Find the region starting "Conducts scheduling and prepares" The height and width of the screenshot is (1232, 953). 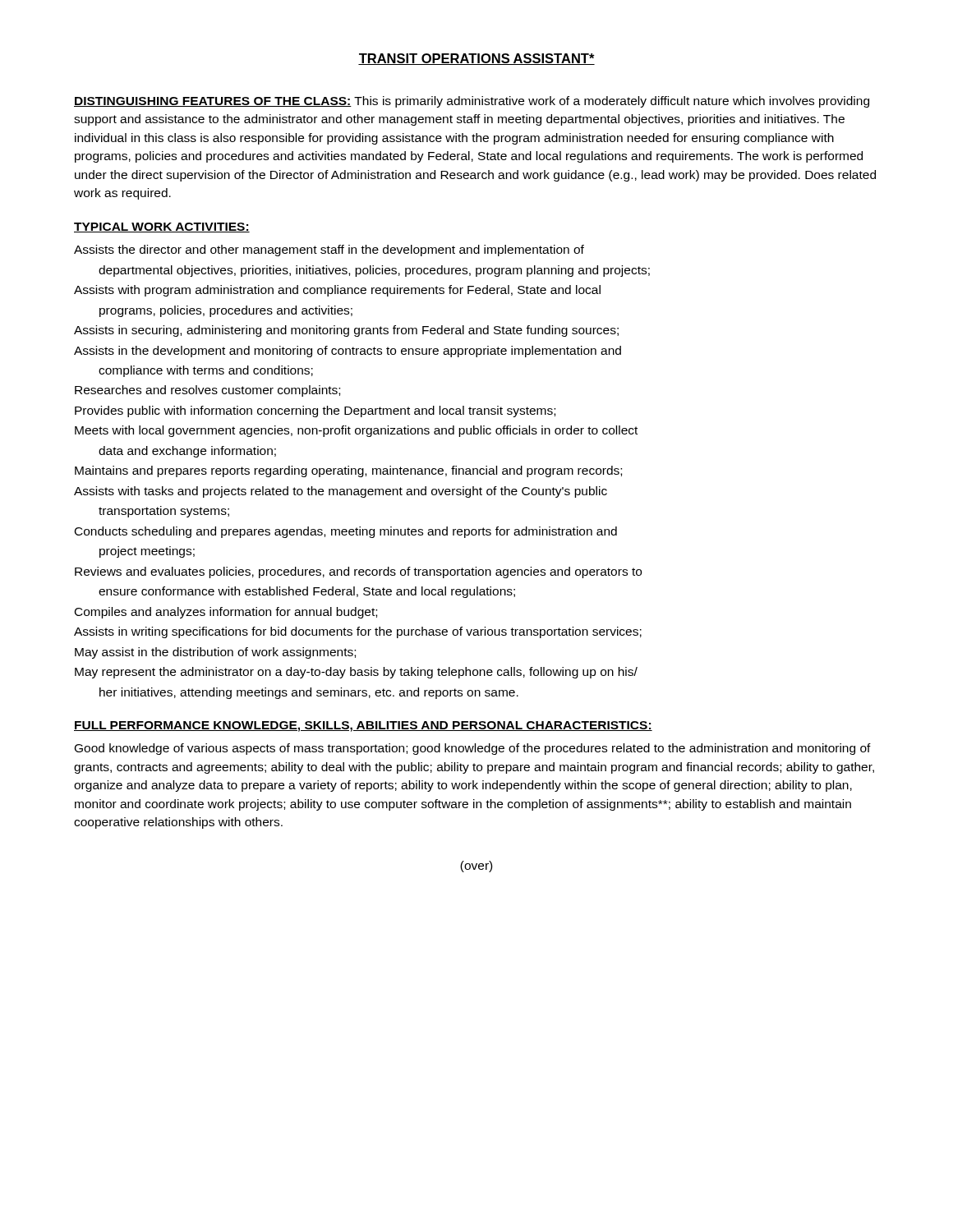346,531
